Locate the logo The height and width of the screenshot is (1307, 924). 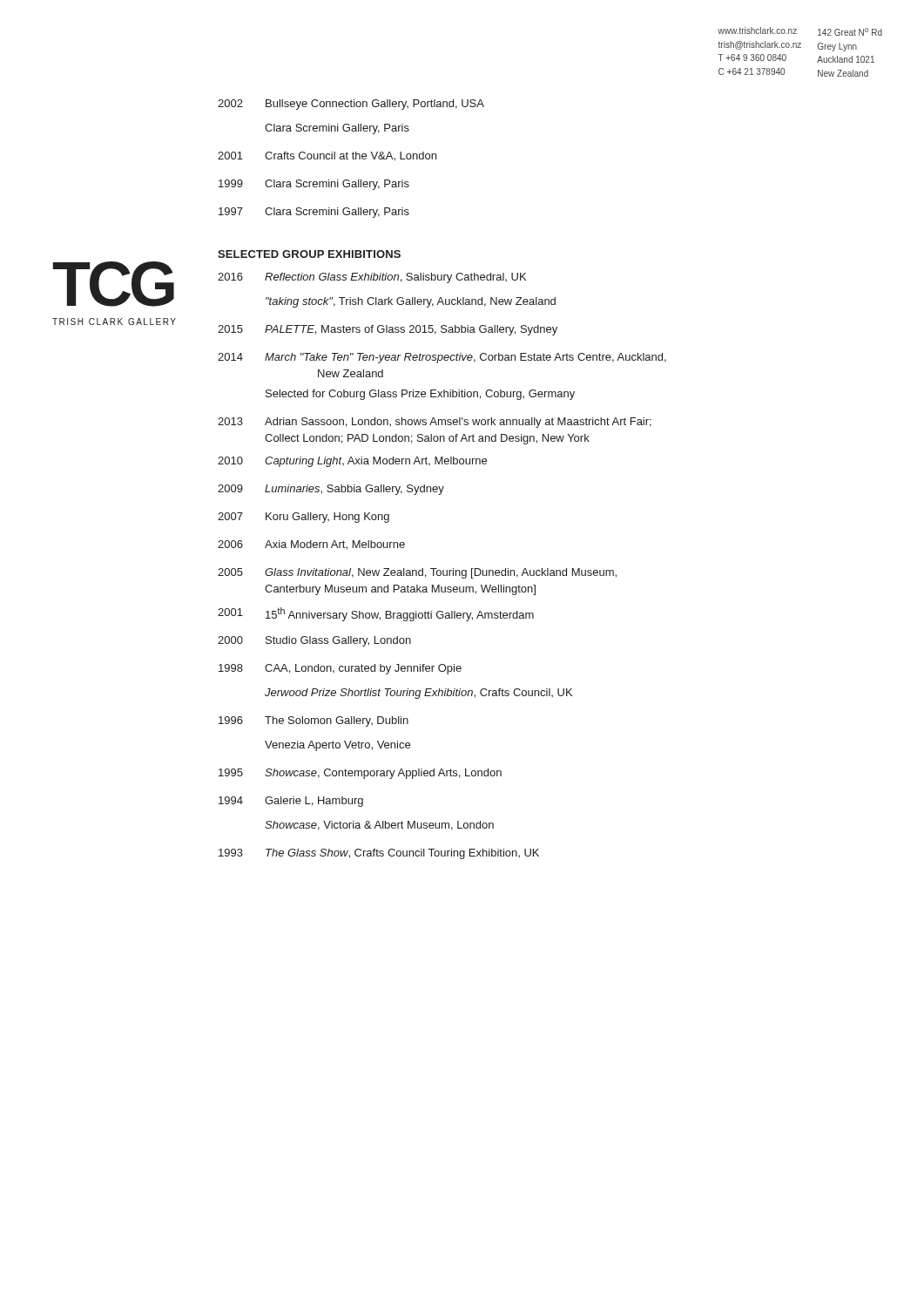click(122, 290)
